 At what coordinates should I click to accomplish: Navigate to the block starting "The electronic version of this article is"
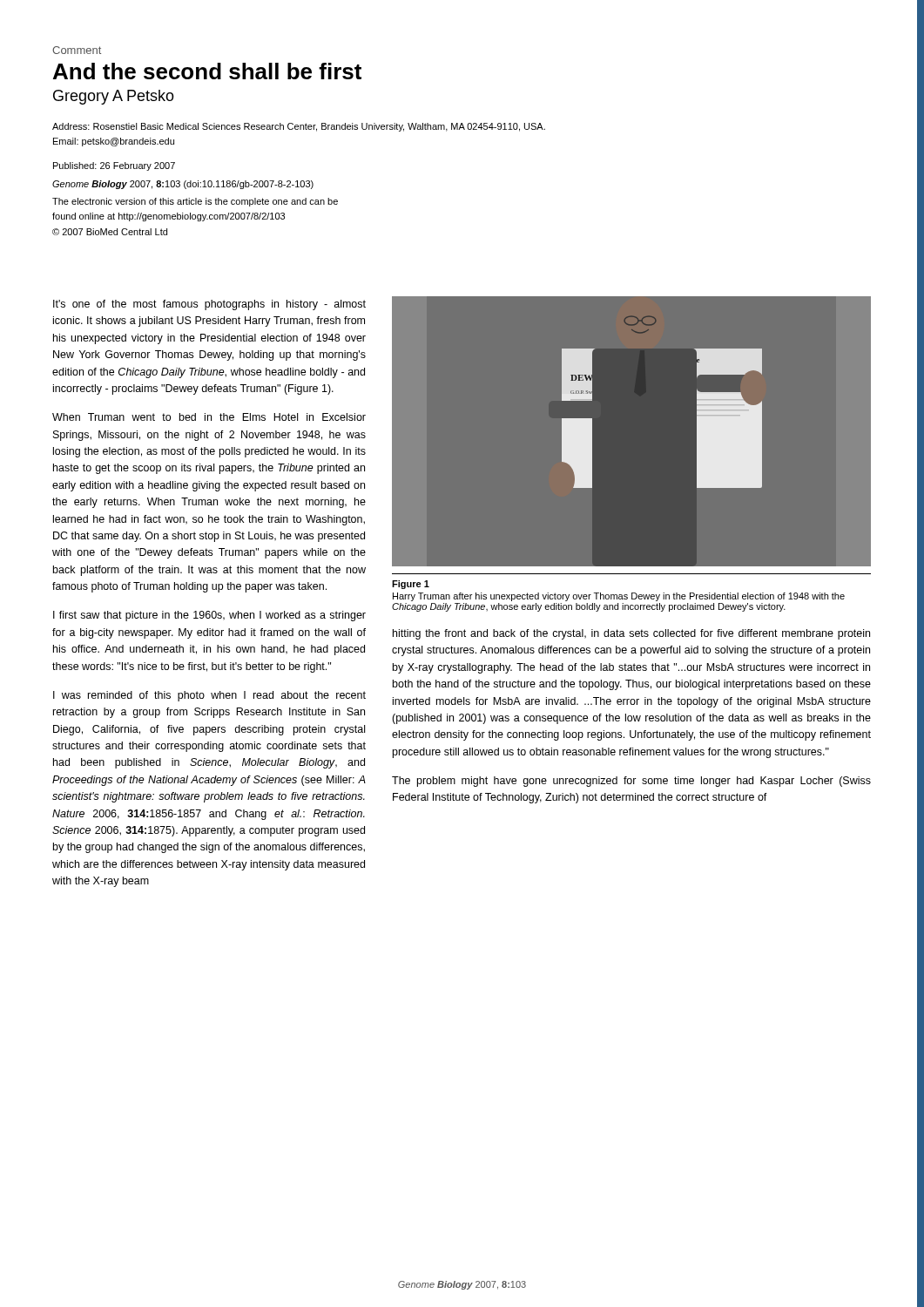[195, 209]
